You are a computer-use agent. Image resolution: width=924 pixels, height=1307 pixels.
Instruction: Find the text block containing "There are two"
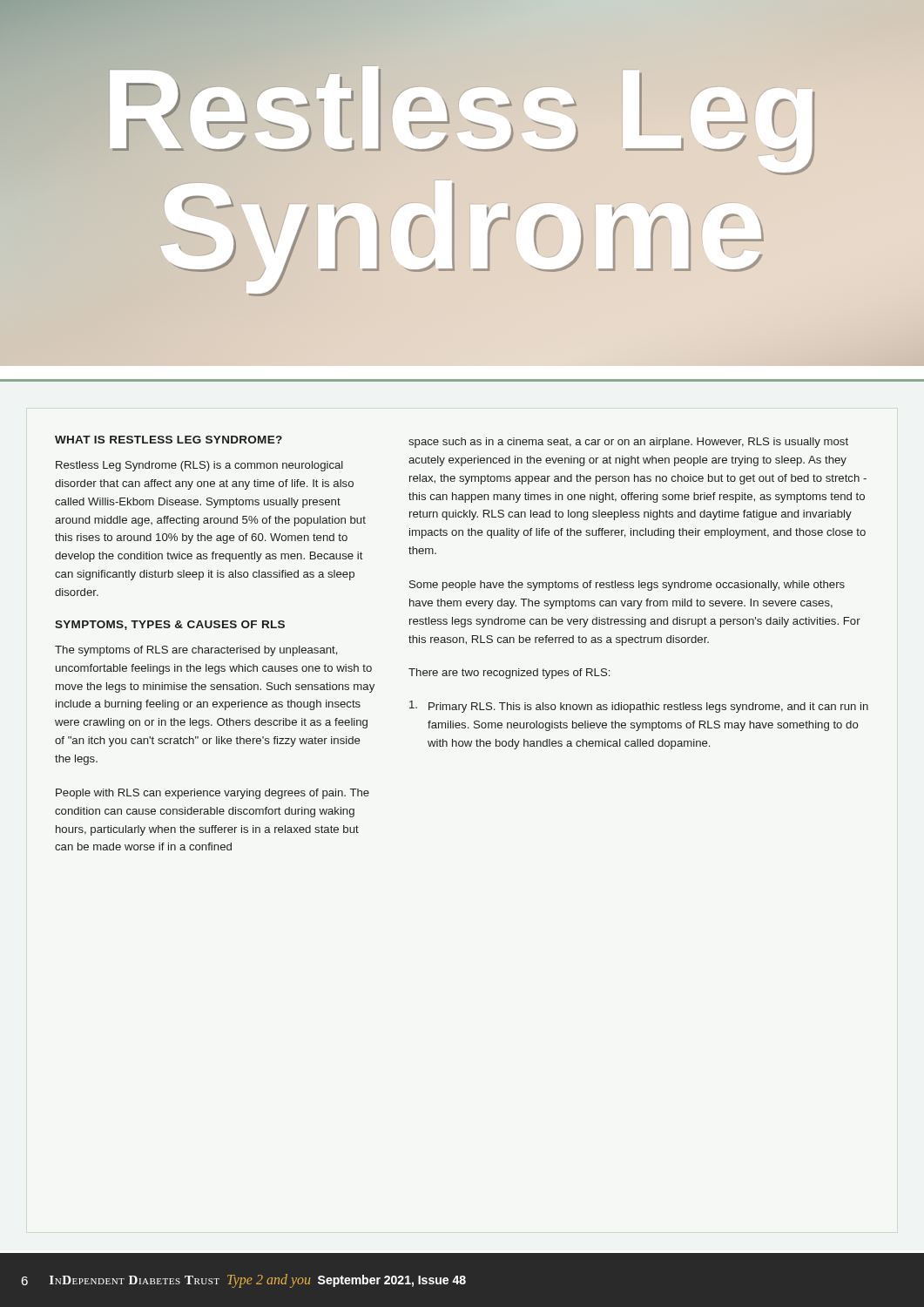tap(509, 674)
